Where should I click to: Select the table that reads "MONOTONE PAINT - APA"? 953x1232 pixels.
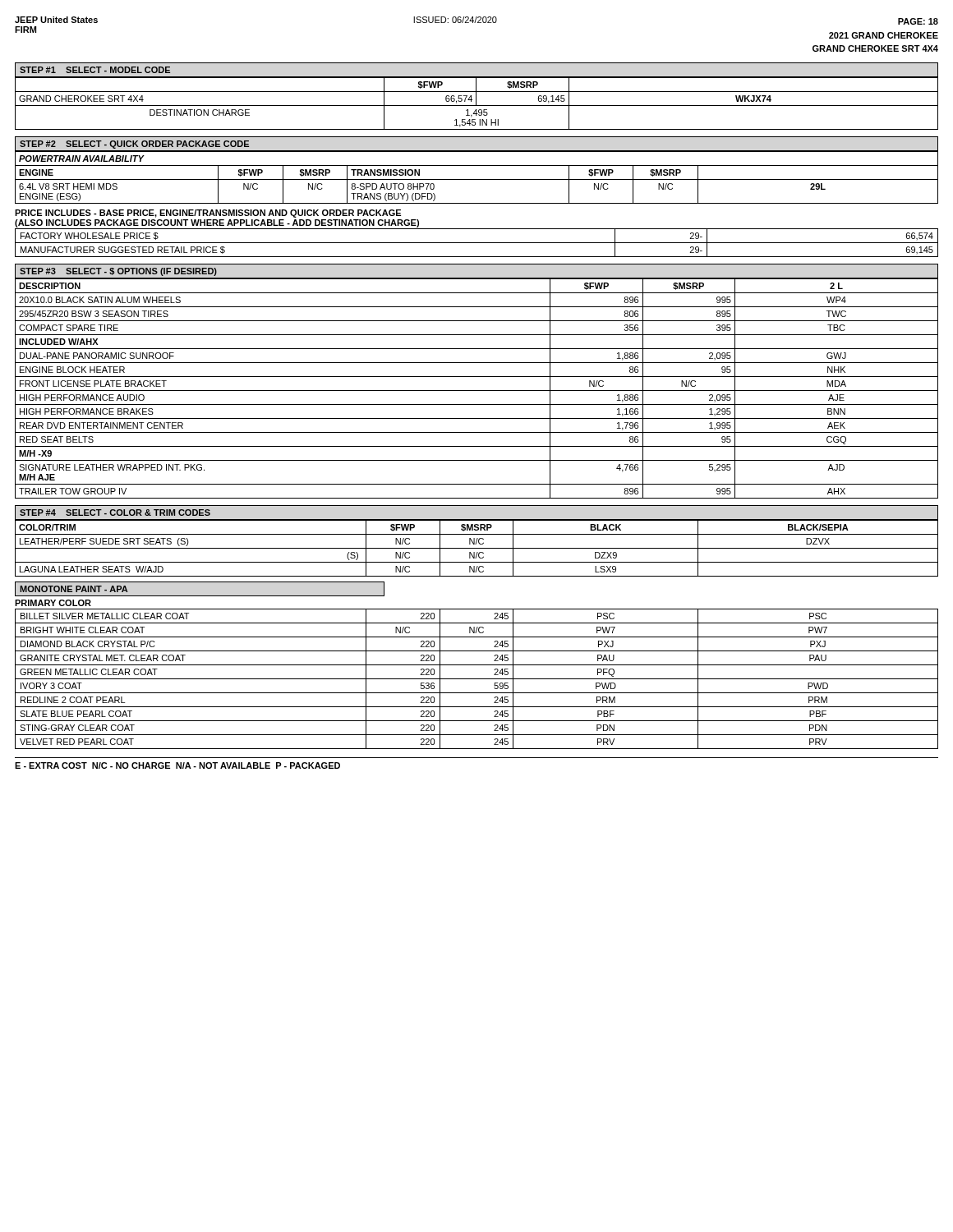tap(476, 589)
